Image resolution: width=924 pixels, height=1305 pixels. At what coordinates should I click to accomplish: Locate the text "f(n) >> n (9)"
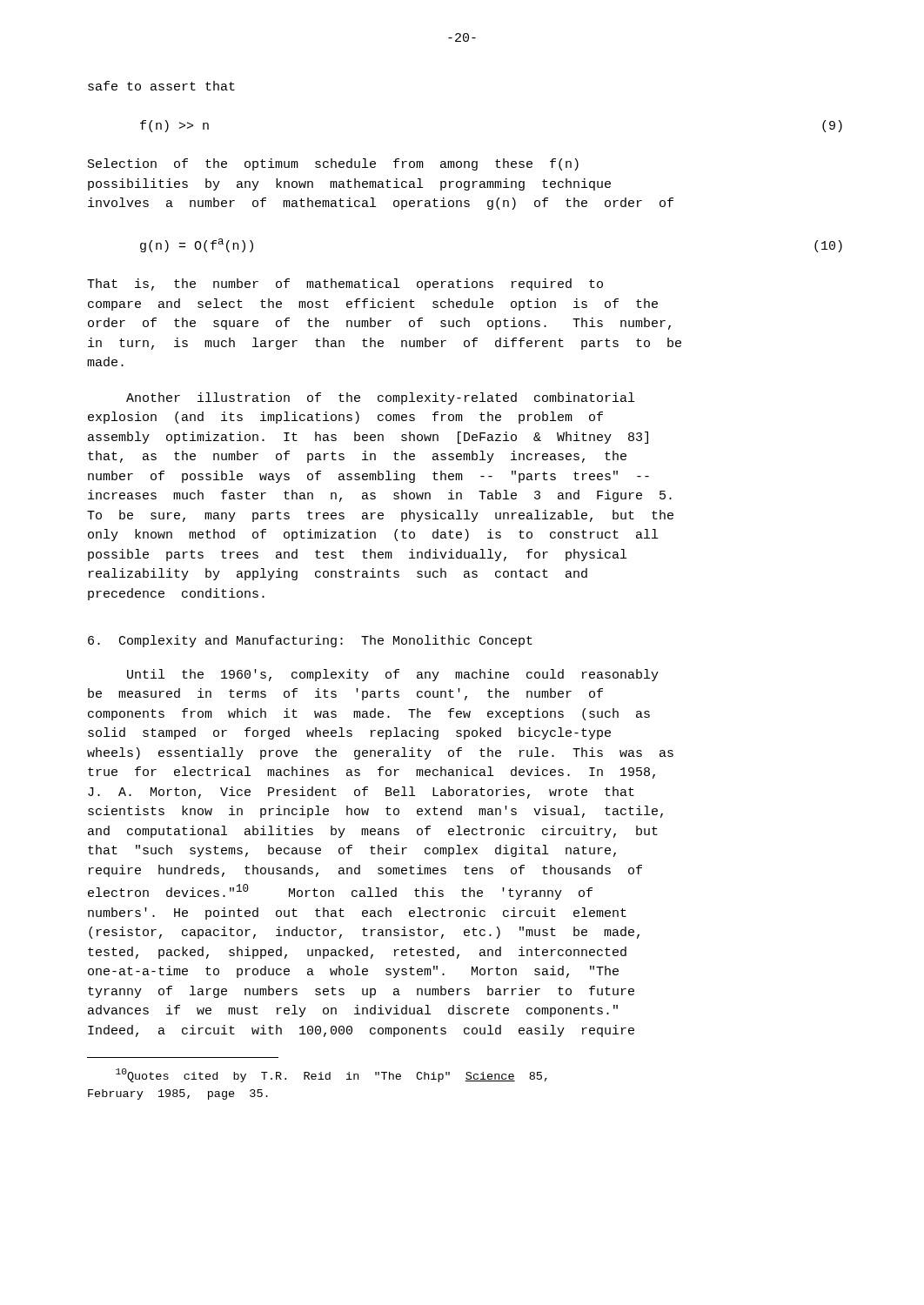click(x=167, y=126)
